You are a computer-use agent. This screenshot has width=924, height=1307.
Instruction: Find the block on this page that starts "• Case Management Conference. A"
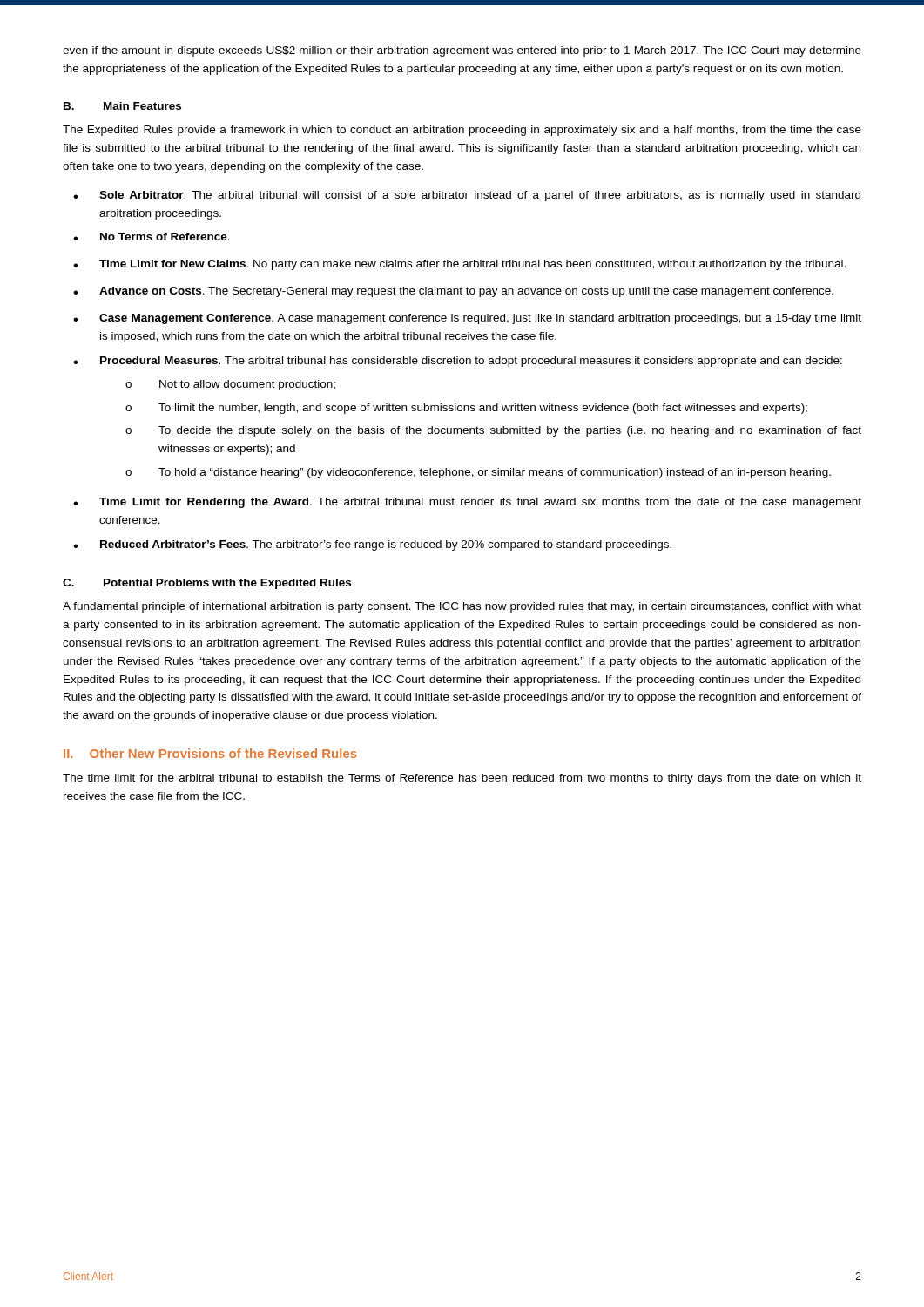pos(462,327)
